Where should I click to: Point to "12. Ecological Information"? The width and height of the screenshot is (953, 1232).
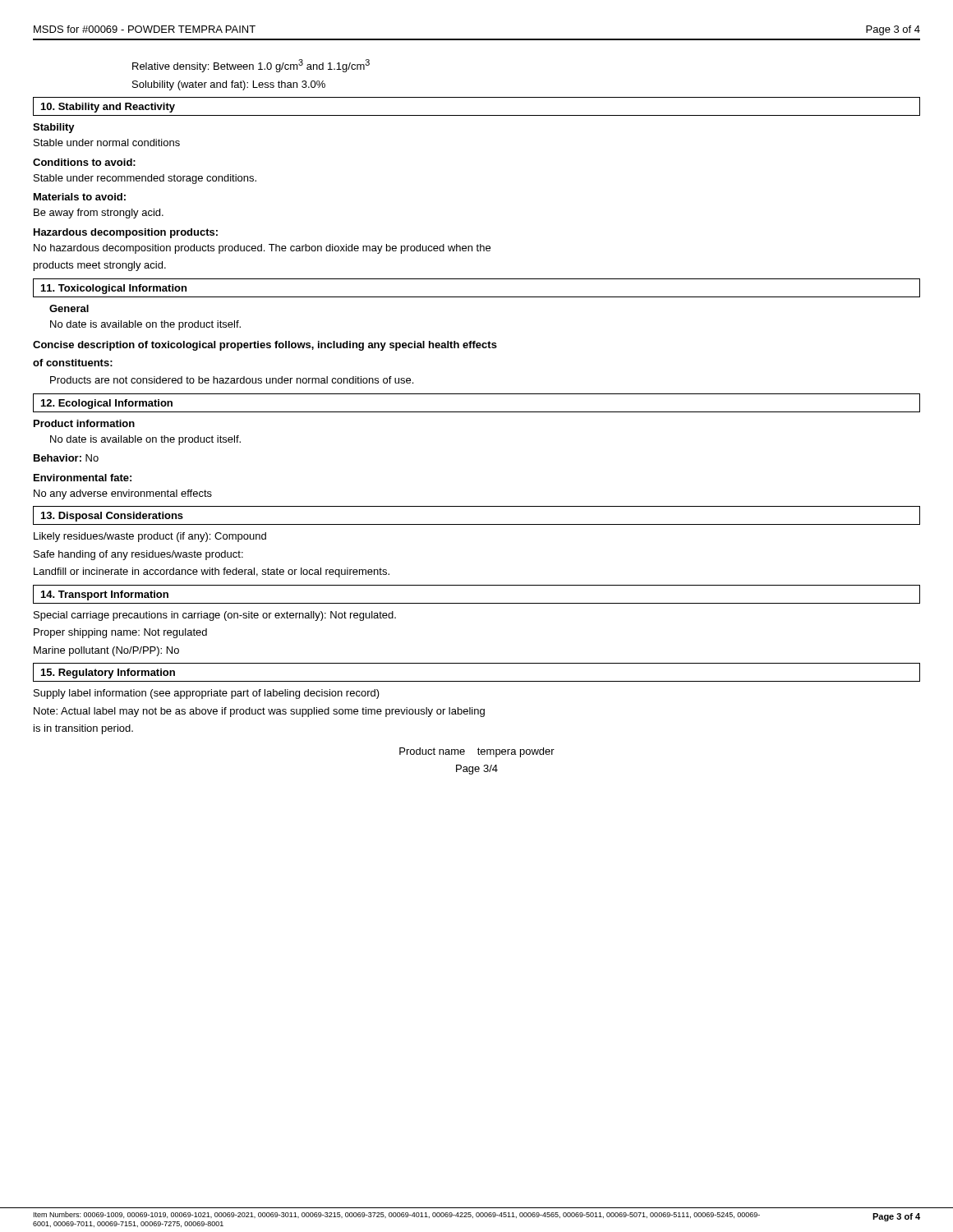pos(107,403)
